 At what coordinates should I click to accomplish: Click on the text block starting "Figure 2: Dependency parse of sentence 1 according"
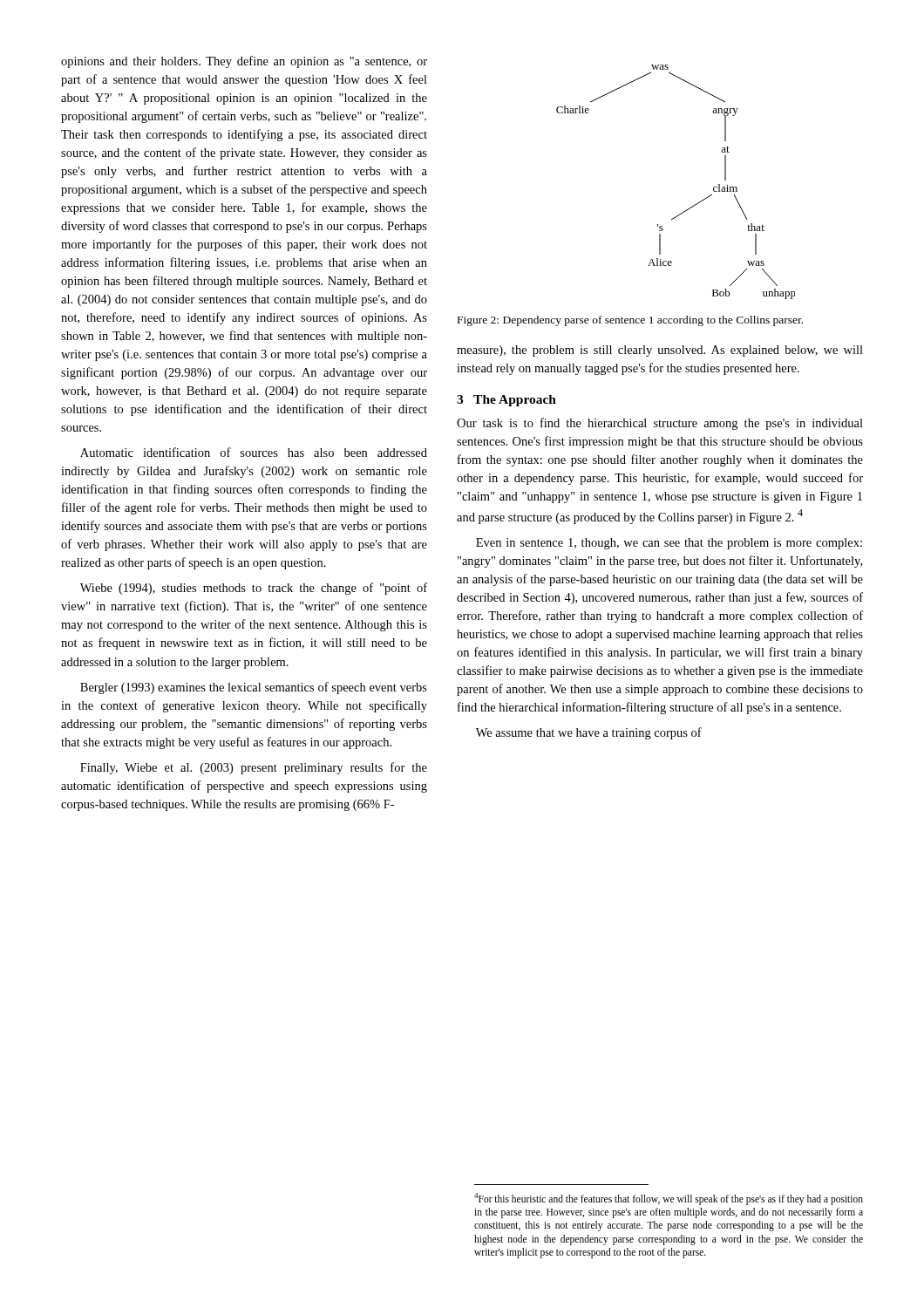(630, 320)
